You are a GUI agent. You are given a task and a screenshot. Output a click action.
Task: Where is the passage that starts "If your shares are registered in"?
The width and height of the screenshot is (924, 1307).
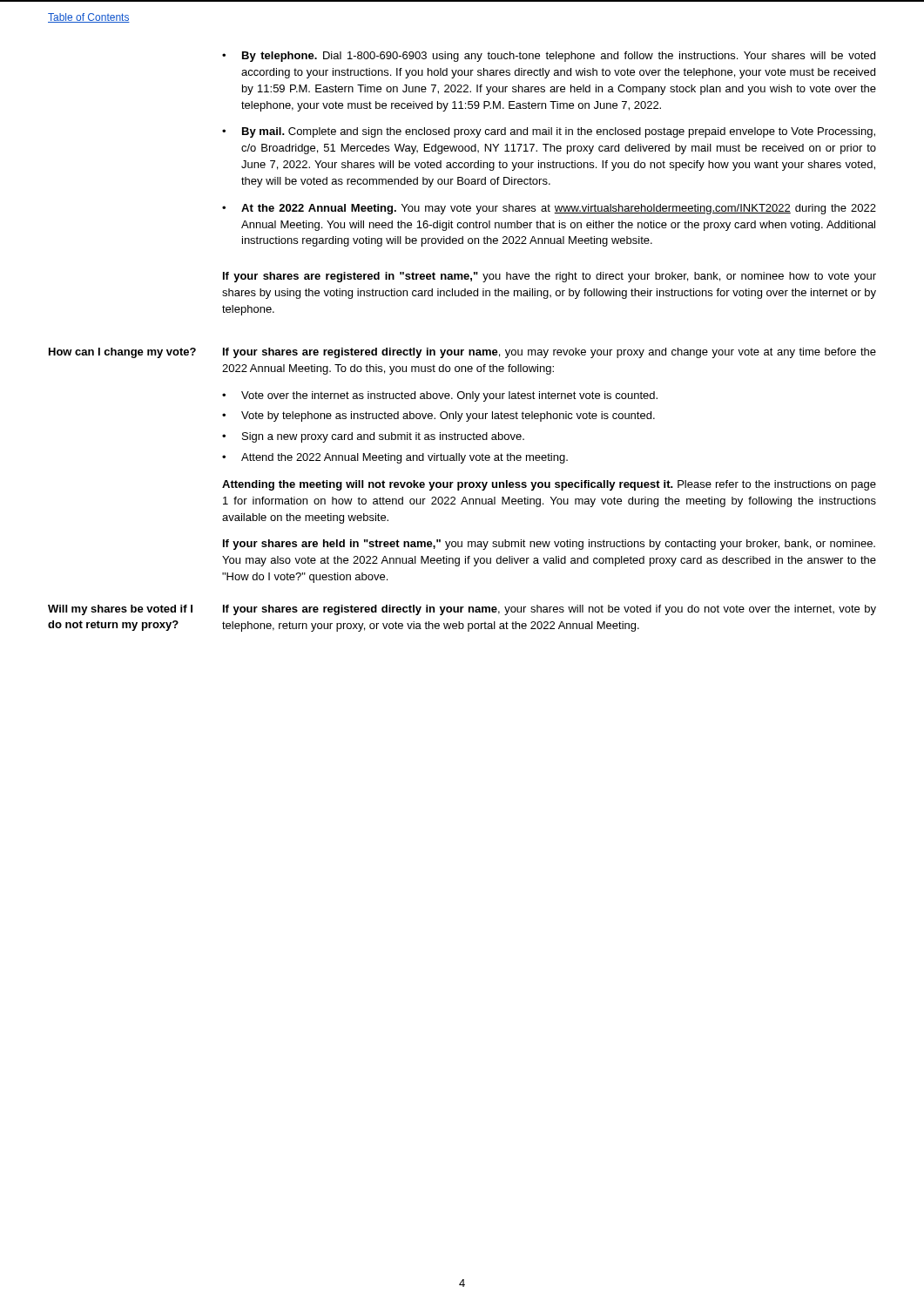click(x=549, y=293)
